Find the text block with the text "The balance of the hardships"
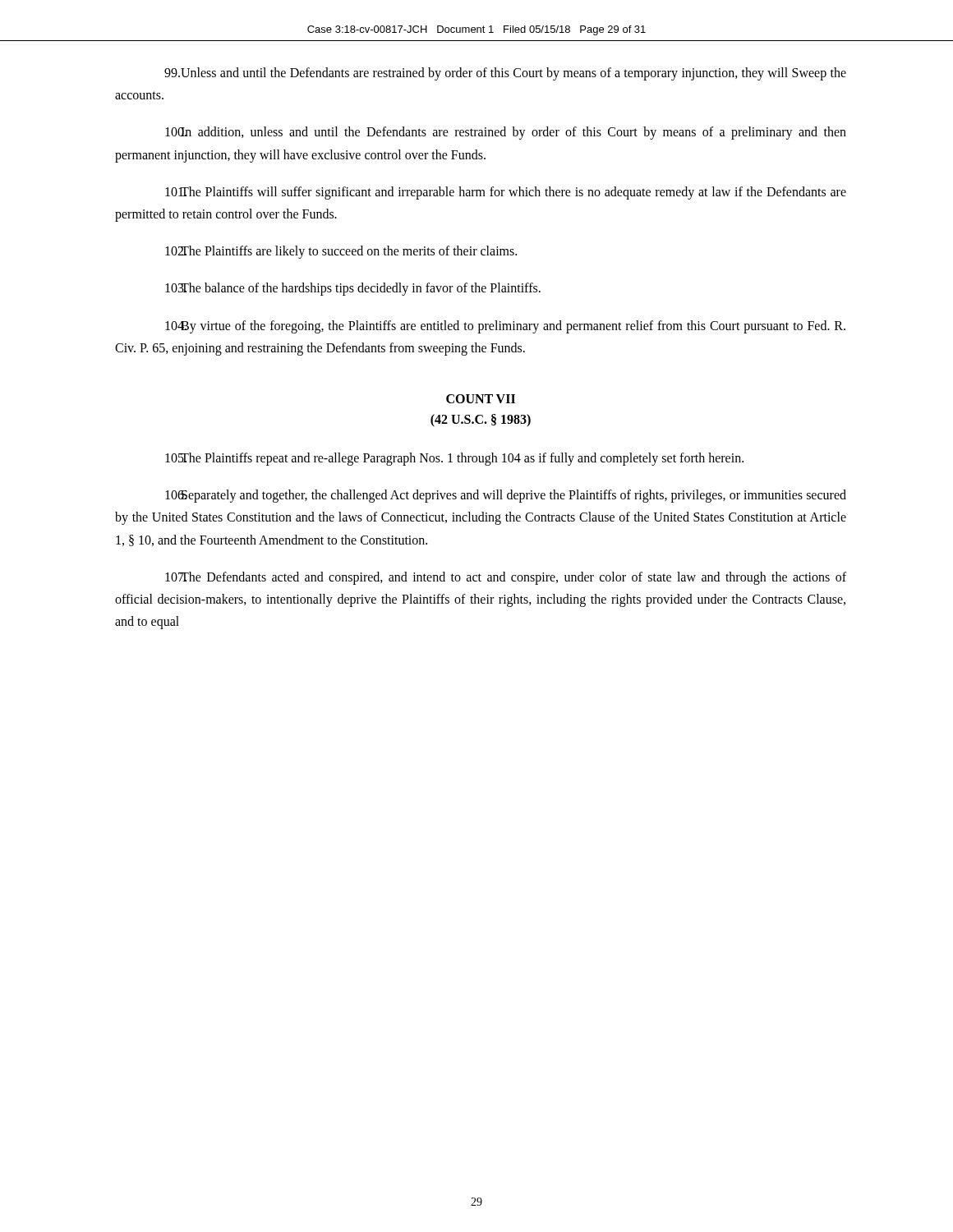This screenshot has height=1232, width=953. [x=328, y=288]
